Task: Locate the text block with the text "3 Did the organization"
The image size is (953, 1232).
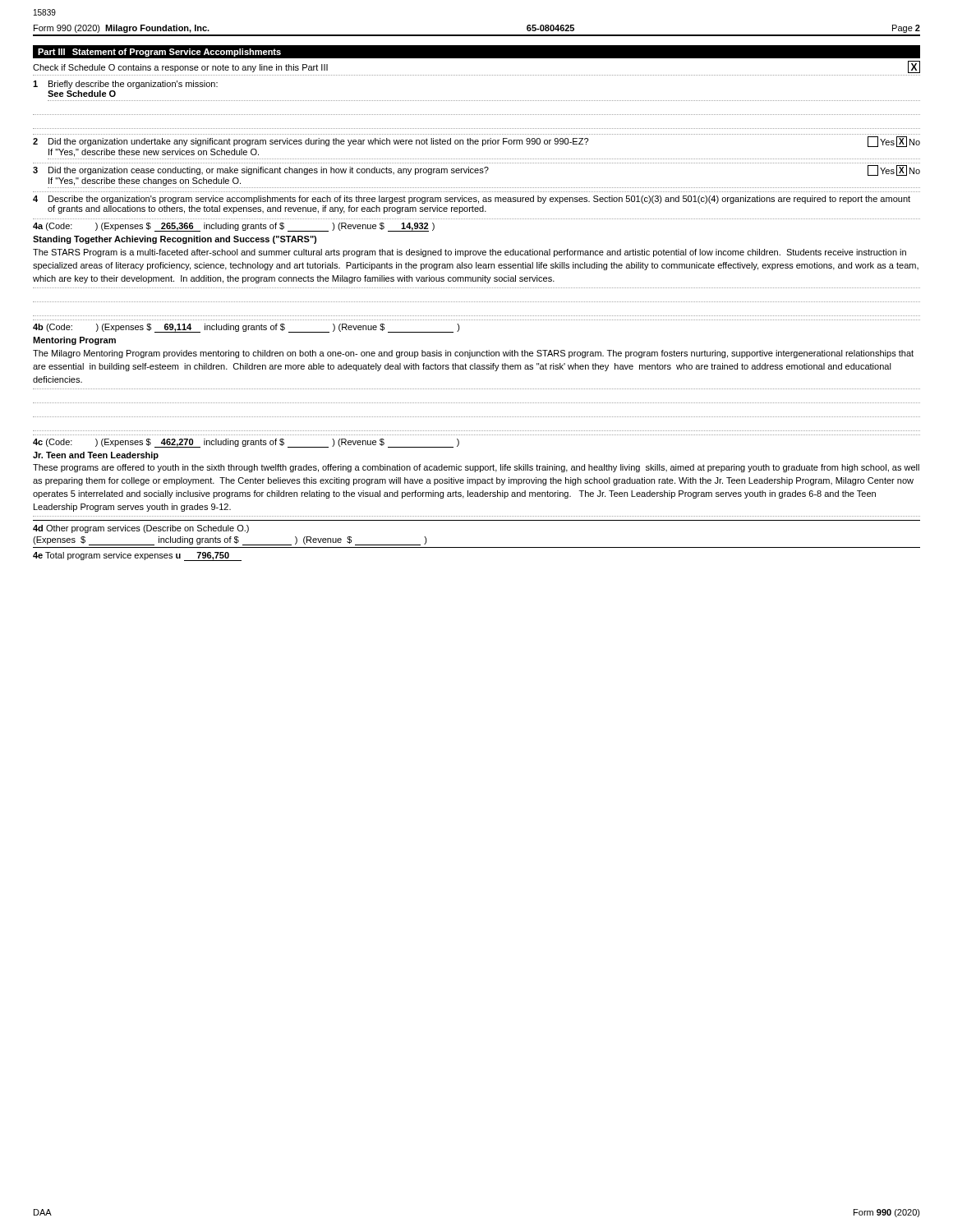Action: pyautogui.click(x=476, y=175)
